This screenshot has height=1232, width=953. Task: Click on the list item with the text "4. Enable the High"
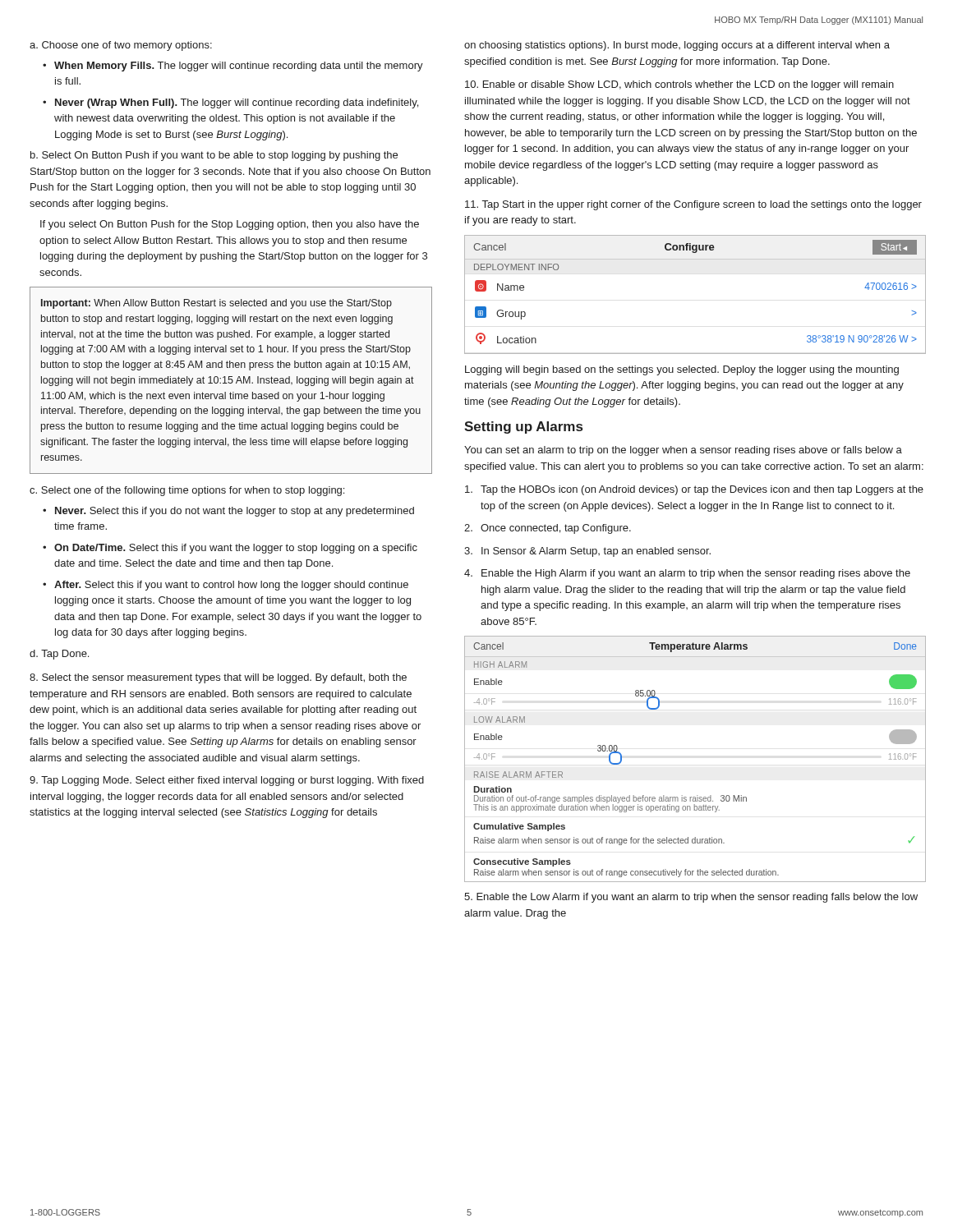pyautogui.click(x=694, y=597)
